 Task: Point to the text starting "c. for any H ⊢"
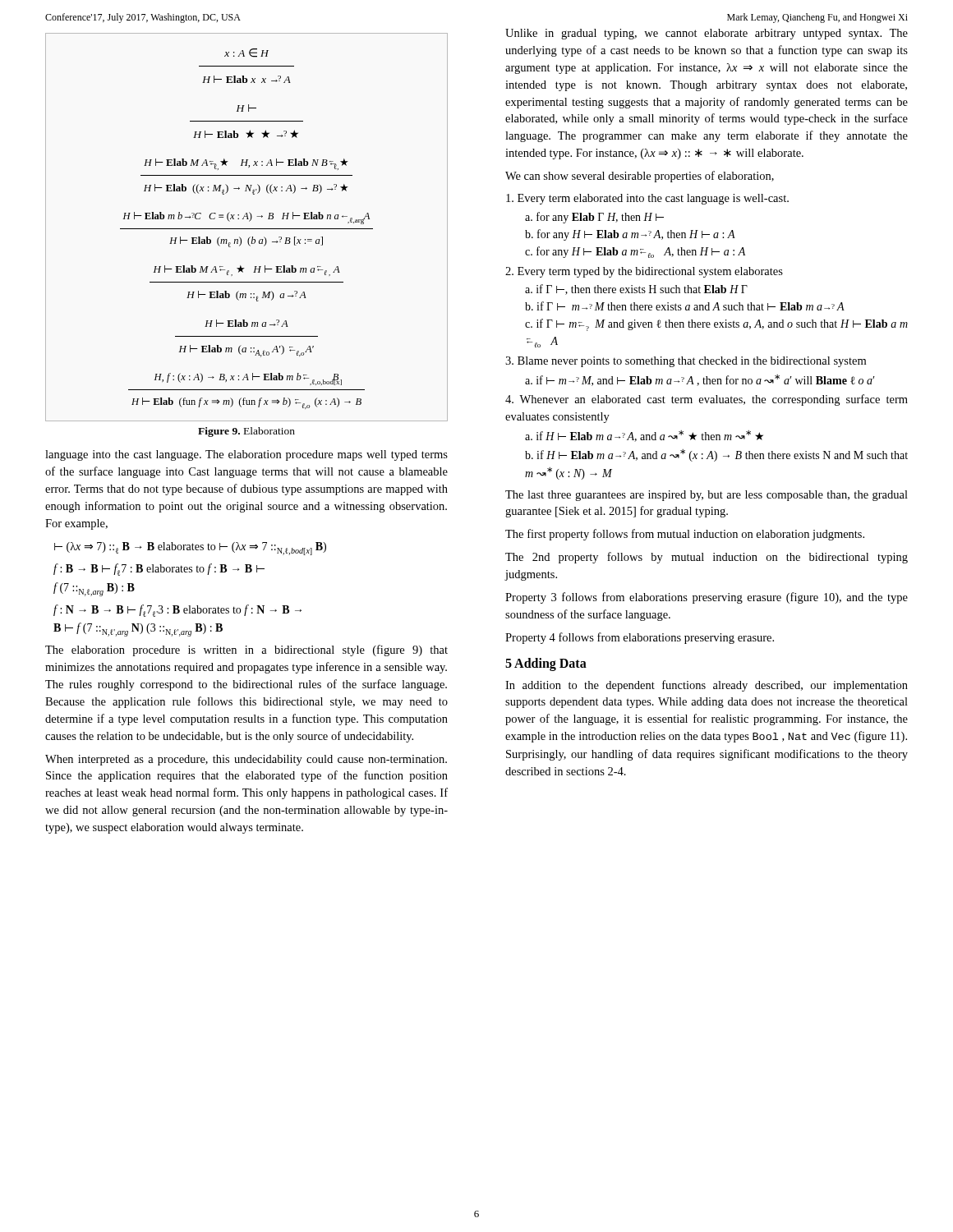click(x=635, y=253)
